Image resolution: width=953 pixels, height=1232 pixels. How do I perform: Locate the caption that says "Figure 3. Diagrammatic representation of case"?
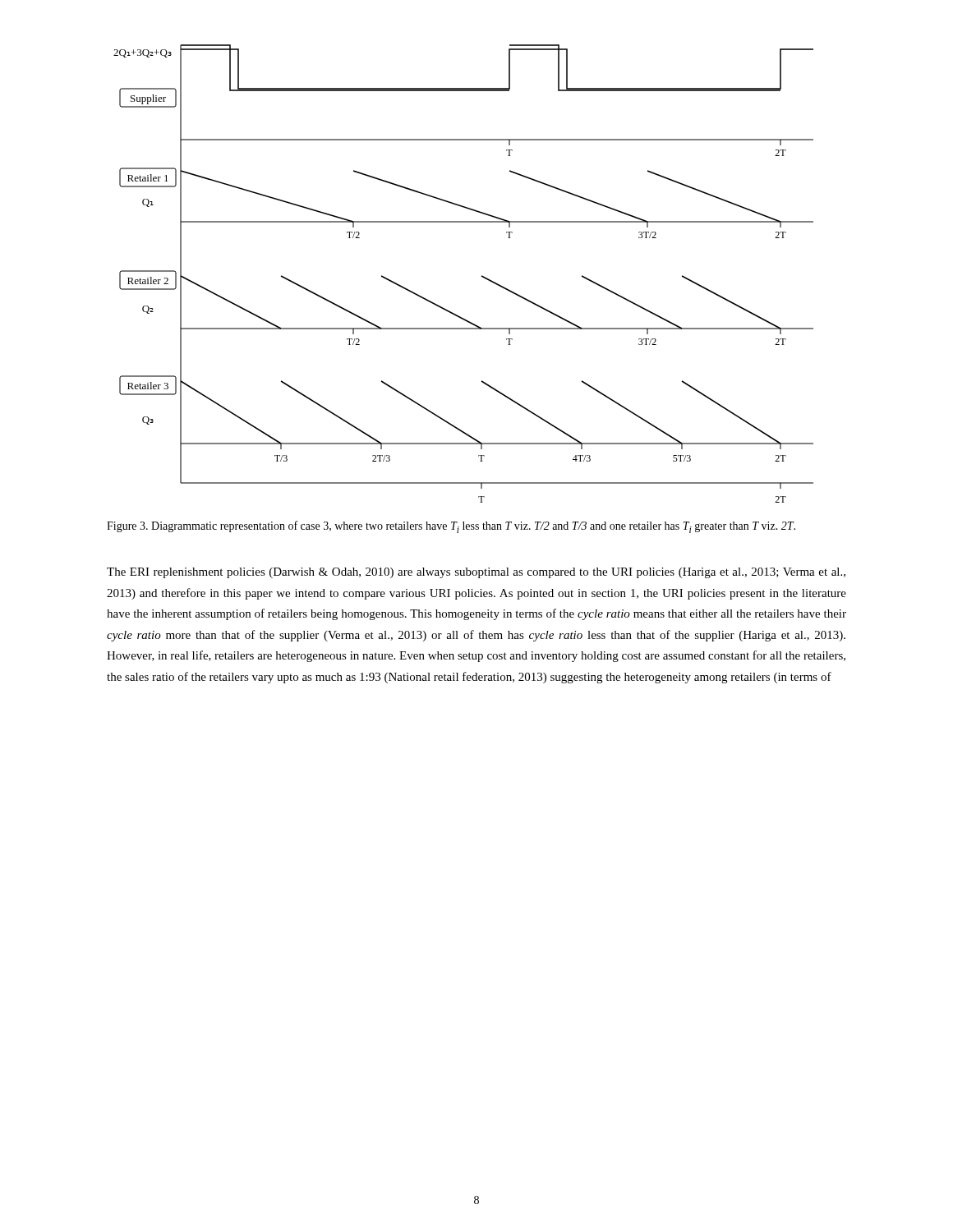tap(451, 528)
